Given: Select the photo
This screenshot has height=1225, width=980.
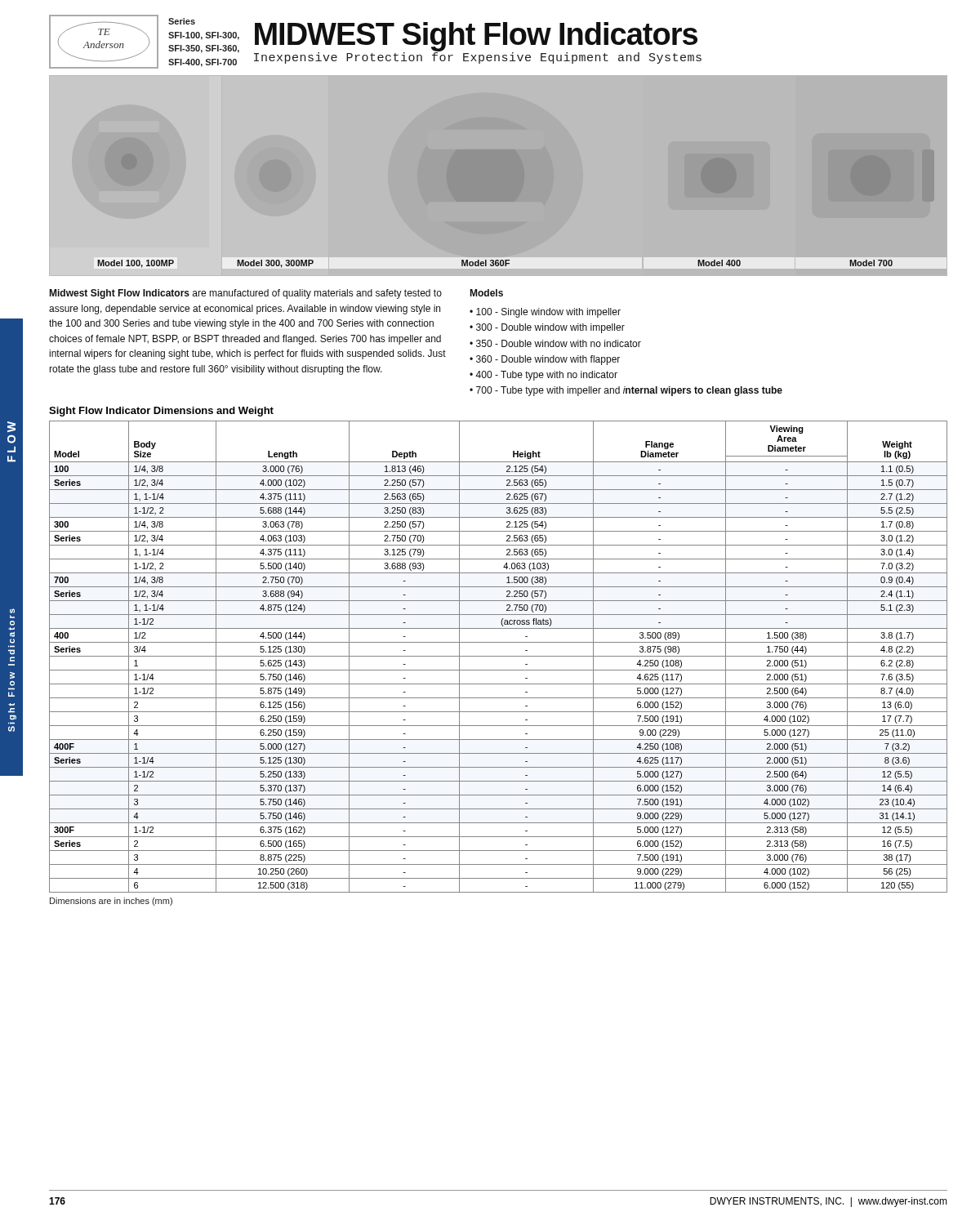Looking at the screenshot, I should click(498, 176).
